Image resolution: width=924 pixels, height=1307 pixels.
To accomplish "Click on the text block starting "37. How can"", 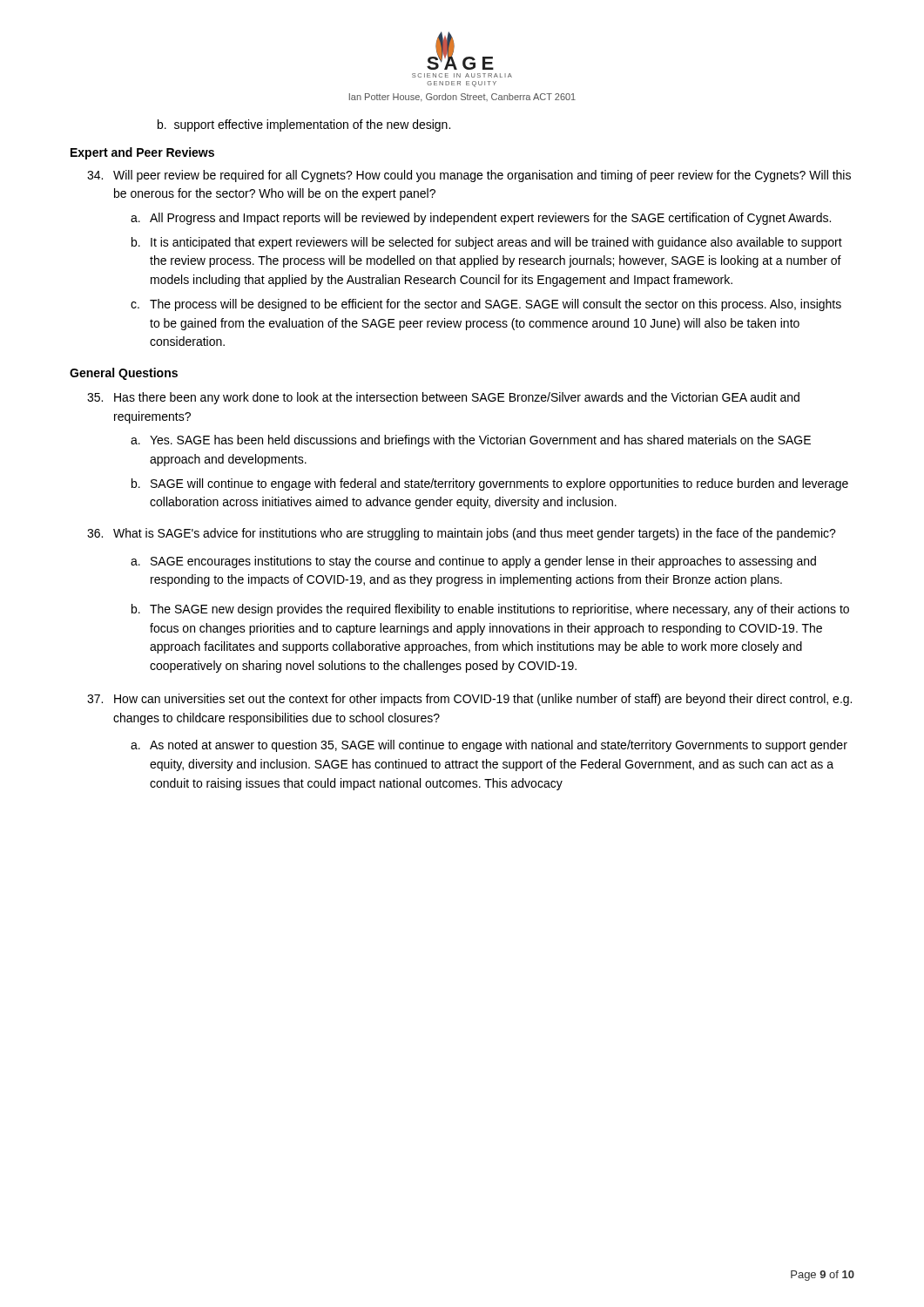I will pyautogui.click(x=471, y=709).
